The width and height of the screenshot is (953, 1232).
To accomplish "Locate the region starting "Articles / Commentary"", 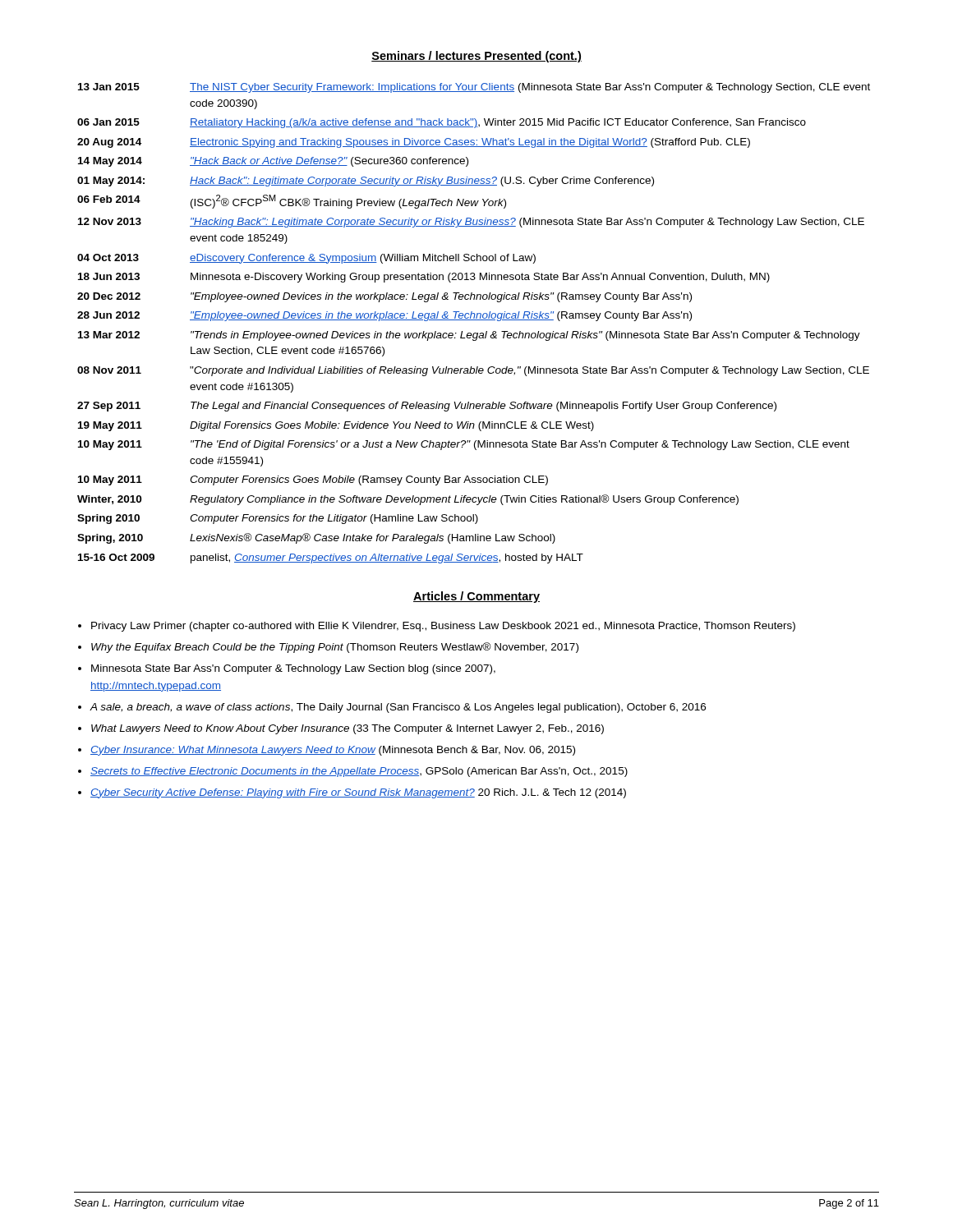I will click(476, 596).
